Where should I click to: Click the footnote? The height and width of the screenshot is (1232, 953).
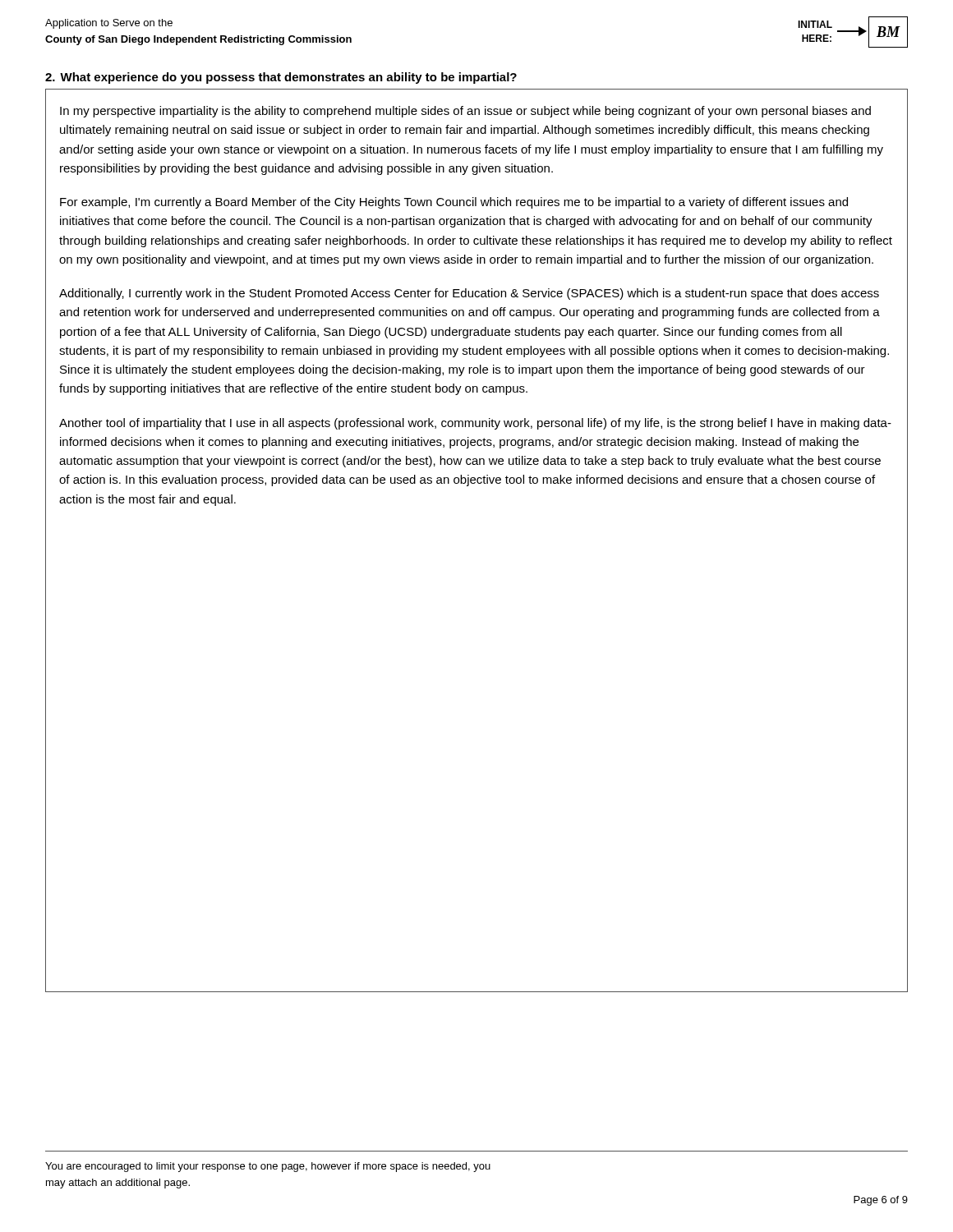268,1174
